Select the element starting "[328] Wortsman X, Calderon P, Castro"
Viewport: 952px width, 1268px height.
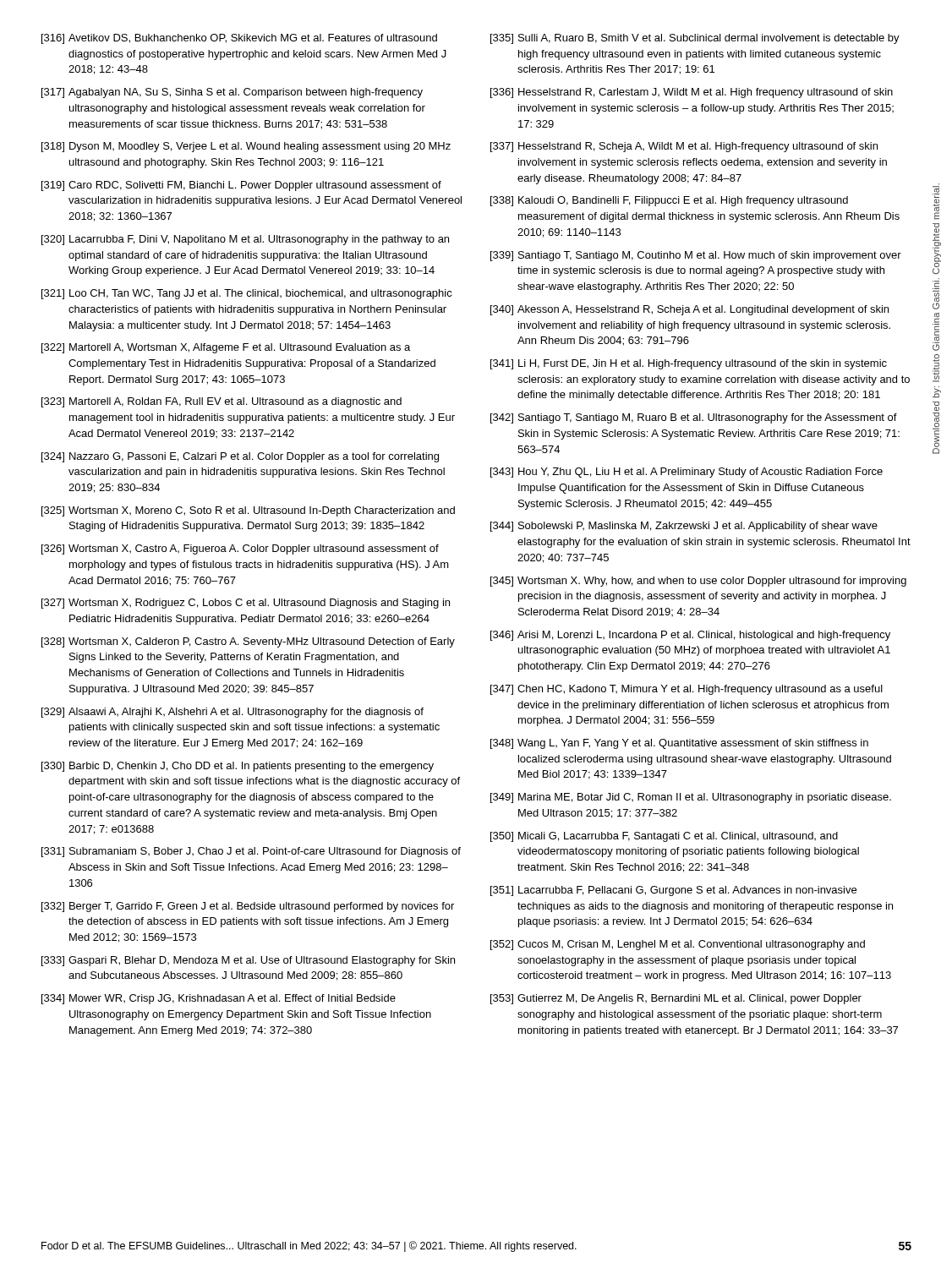tap(252, 665)
